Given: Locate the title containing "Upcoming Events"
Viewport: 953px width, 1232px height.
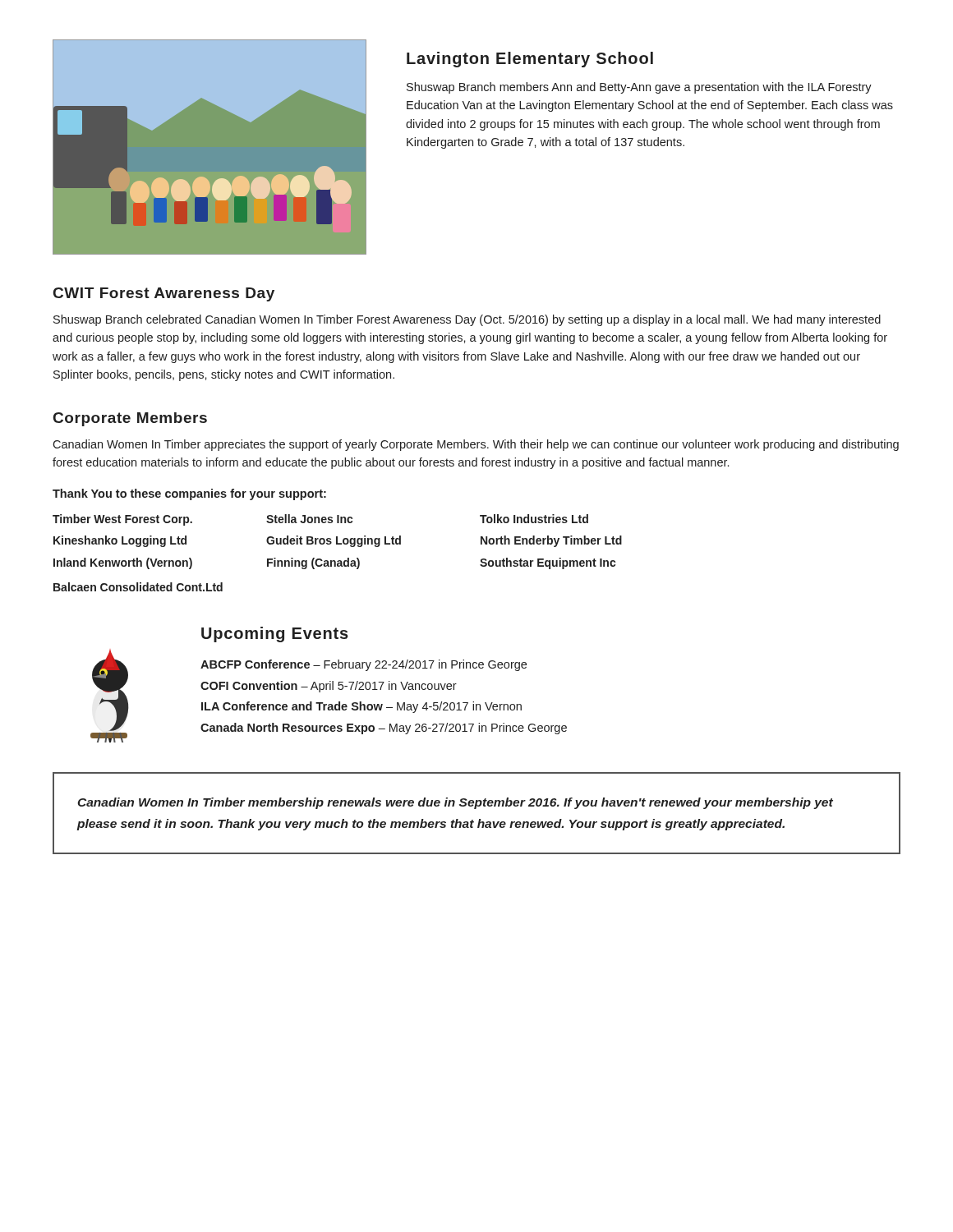Looking at the screenshot, I should 275,634.
